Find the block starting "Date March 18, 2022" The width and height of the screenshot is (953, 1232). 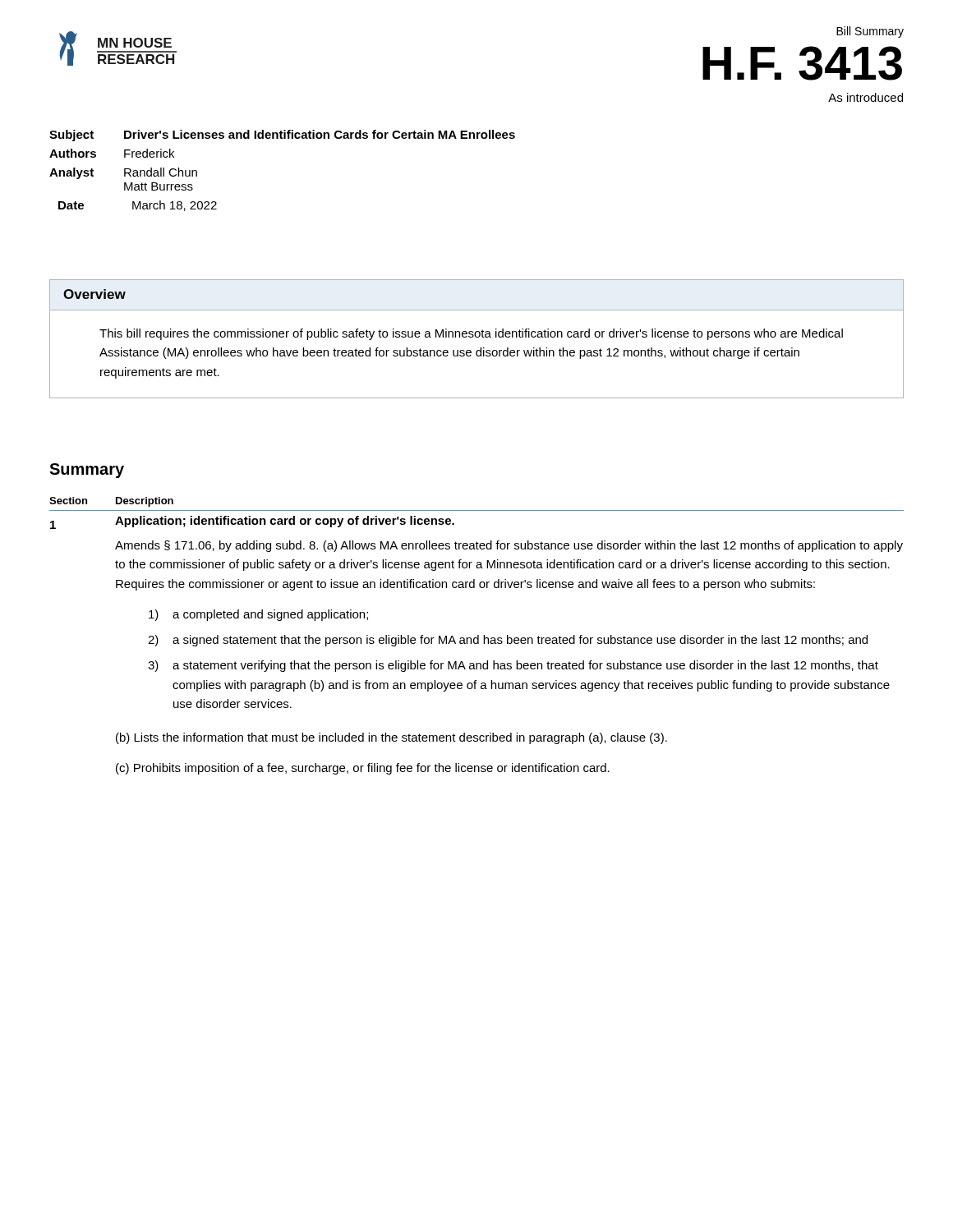pyautogui.click(x=138, y=206)
